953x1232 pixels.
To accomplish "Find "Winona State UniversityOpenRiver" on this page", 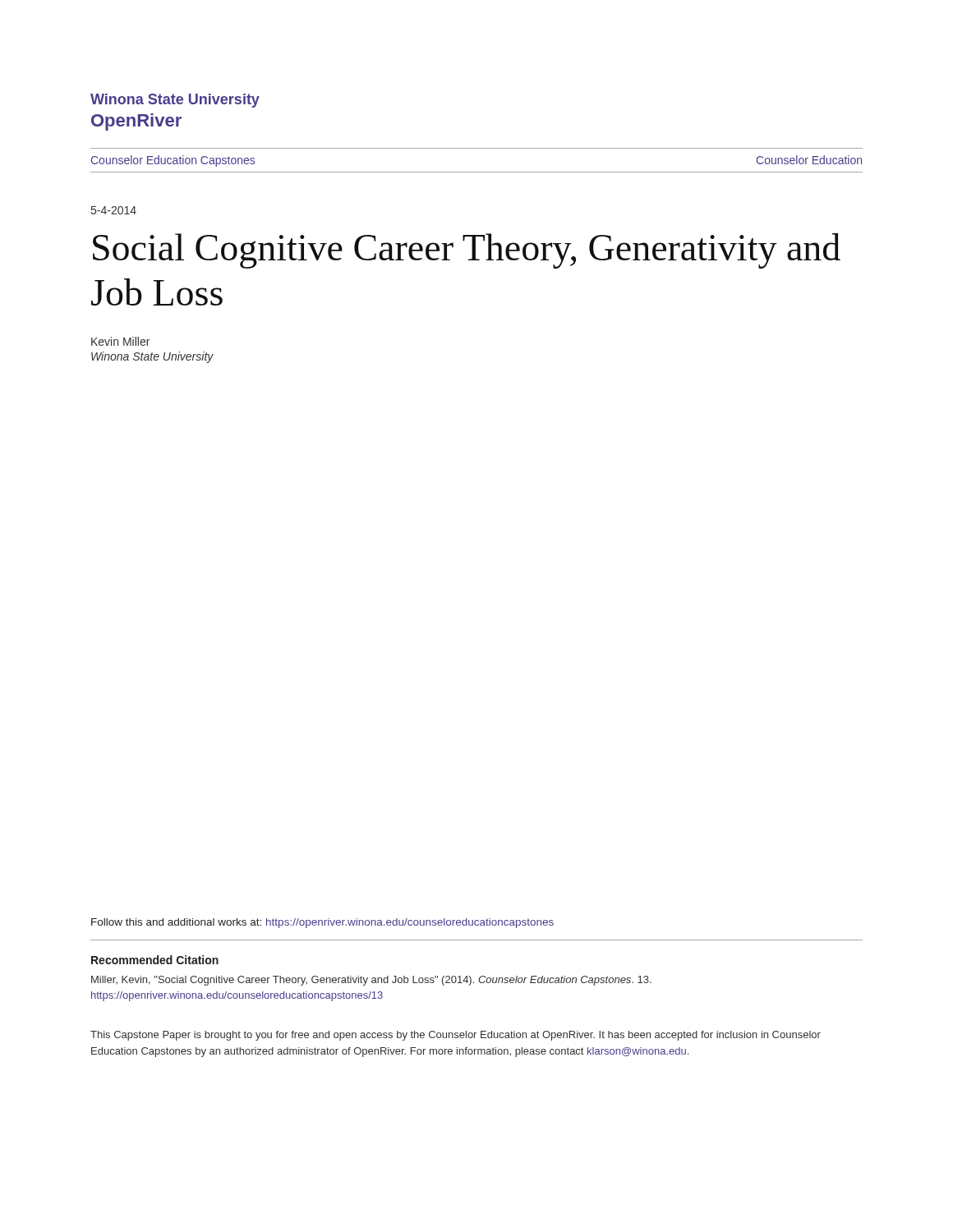I will [x=175, y=101].
